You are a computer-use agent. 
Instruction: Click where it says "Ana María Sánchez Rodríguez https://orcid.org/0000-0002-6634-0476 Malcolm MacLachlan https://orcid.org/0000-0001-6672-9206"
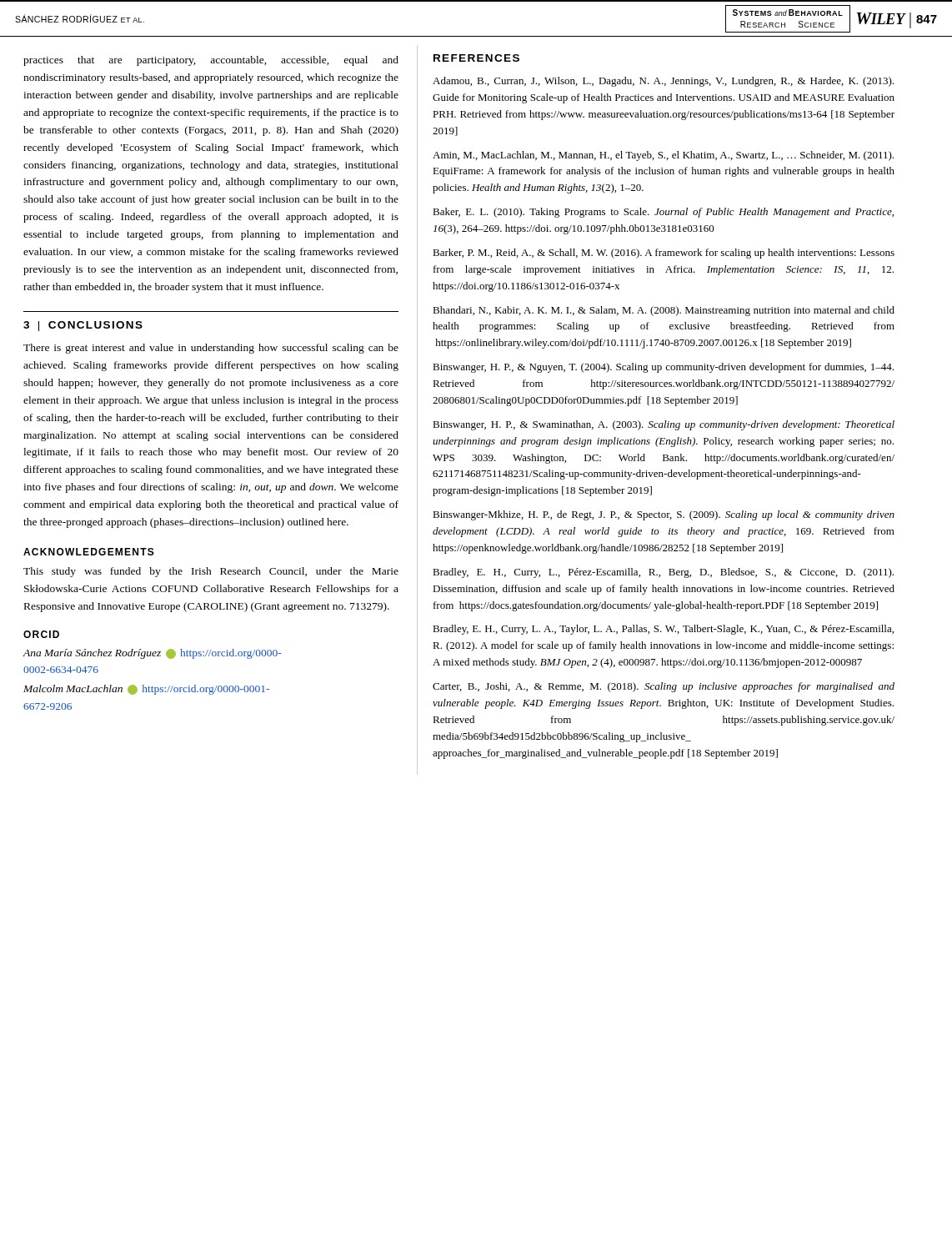click(x=211, y=680)
